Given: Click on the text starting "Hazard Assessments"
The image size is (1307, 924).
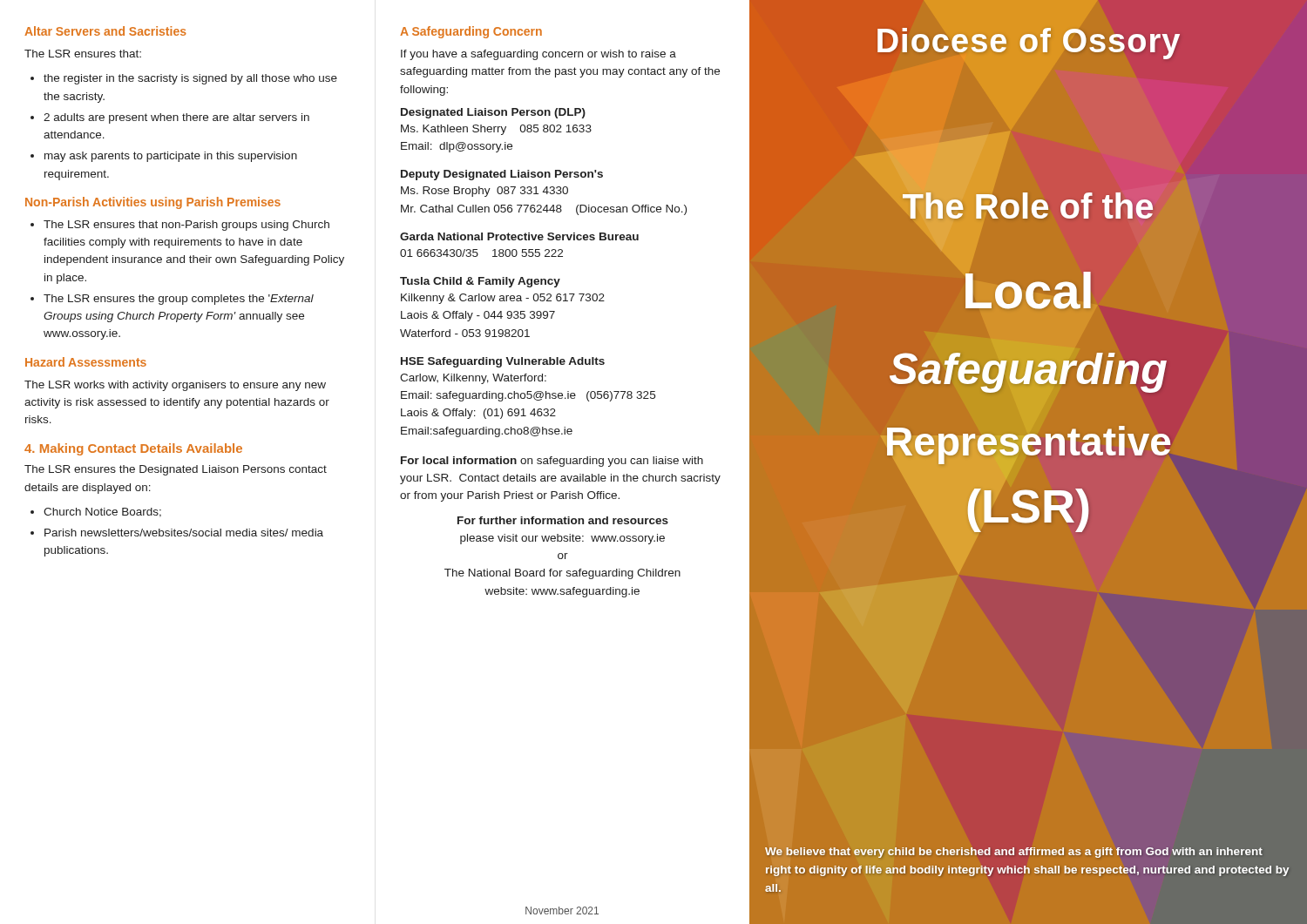Looking at the screenshot, I should [86, 362].
